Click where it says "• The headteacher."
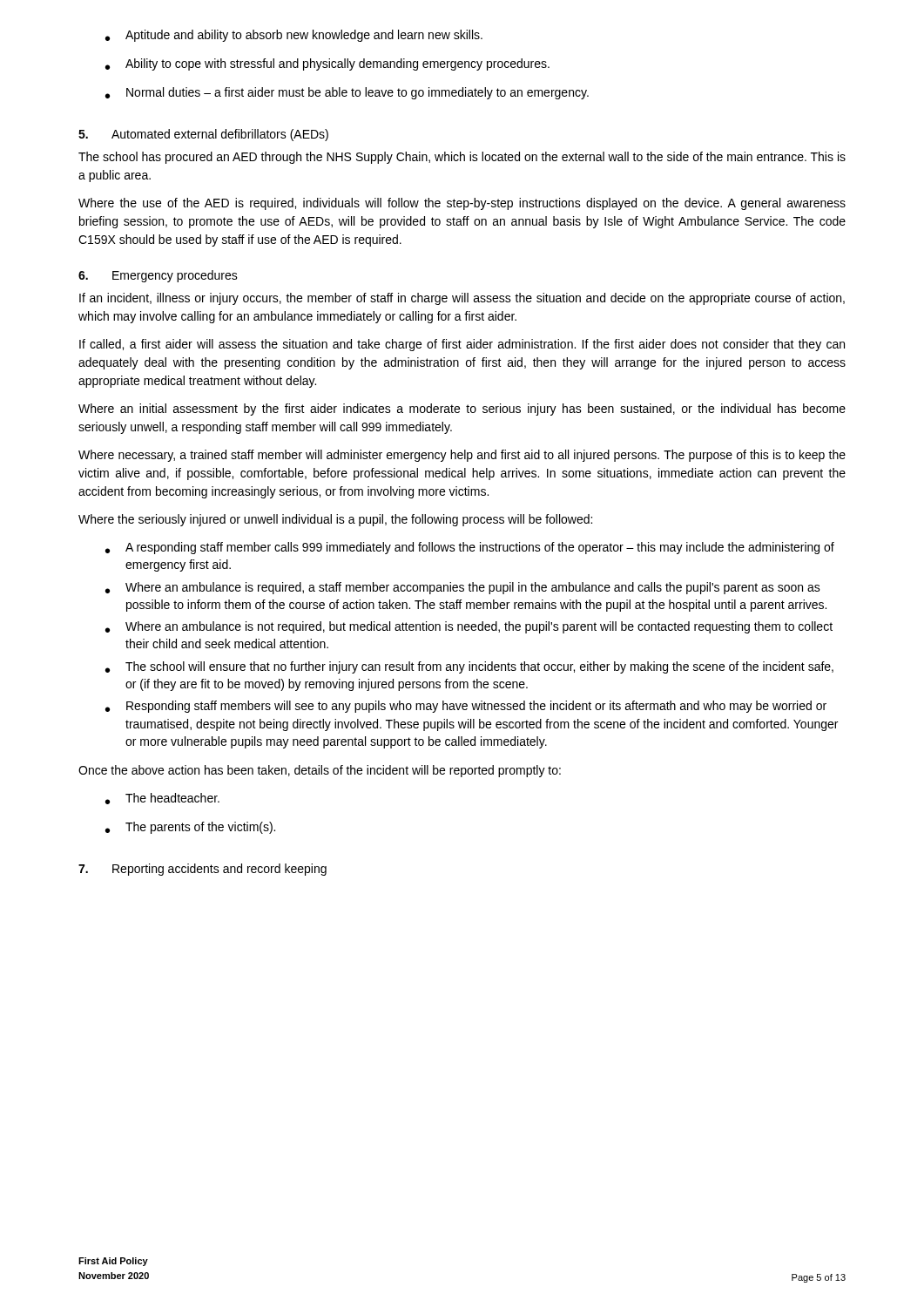The width and height of the screenshot is (924, 1307). pyautogui.click(x=162, y=799)
